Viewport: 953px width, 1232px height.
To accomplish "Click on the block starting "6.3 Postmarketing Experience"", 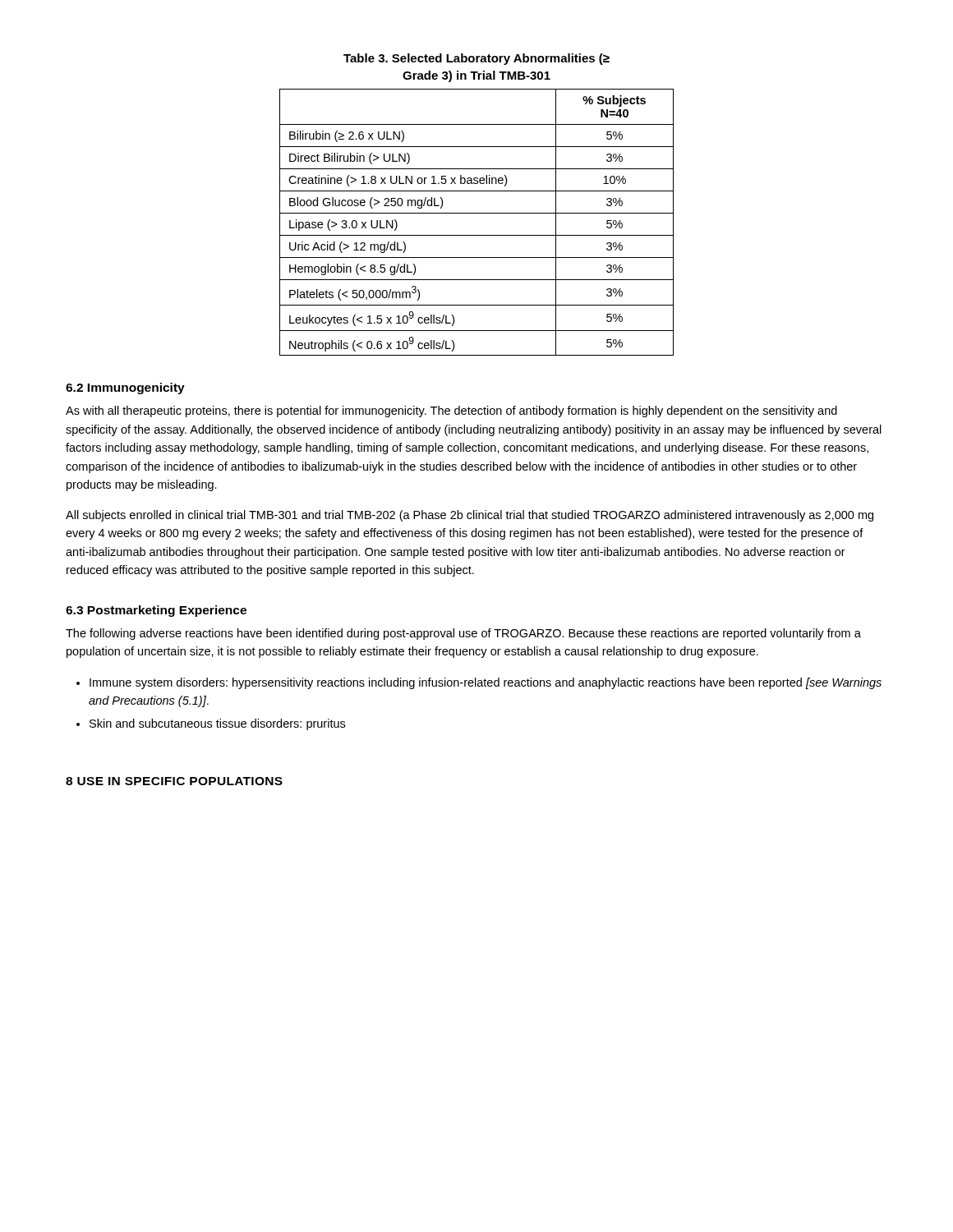I will pyautogui.click(x=156, y=610).
